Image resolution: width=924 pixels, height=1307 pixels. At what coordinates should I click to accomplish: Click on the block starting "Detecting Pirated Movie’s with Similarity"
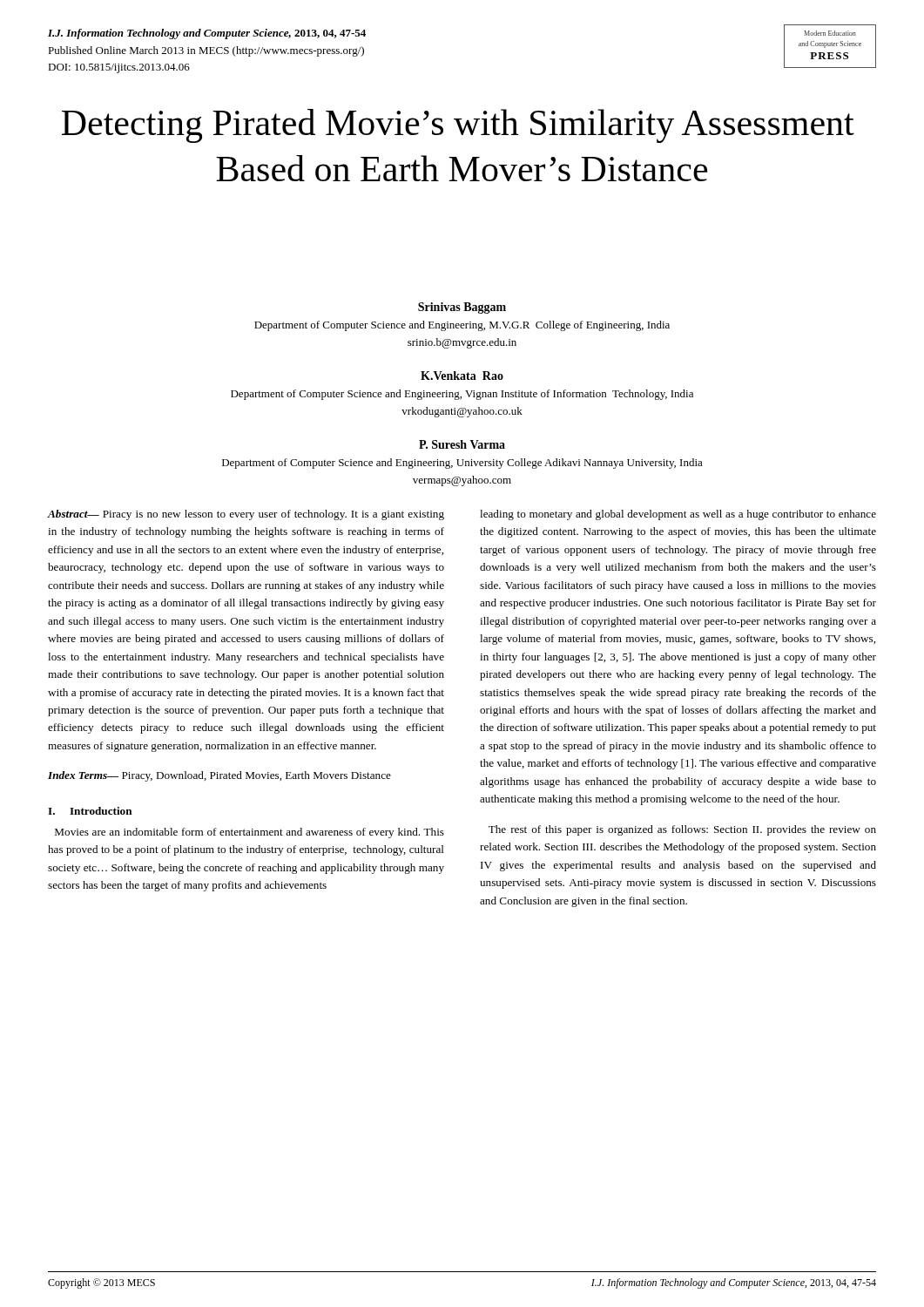(462, 146)
